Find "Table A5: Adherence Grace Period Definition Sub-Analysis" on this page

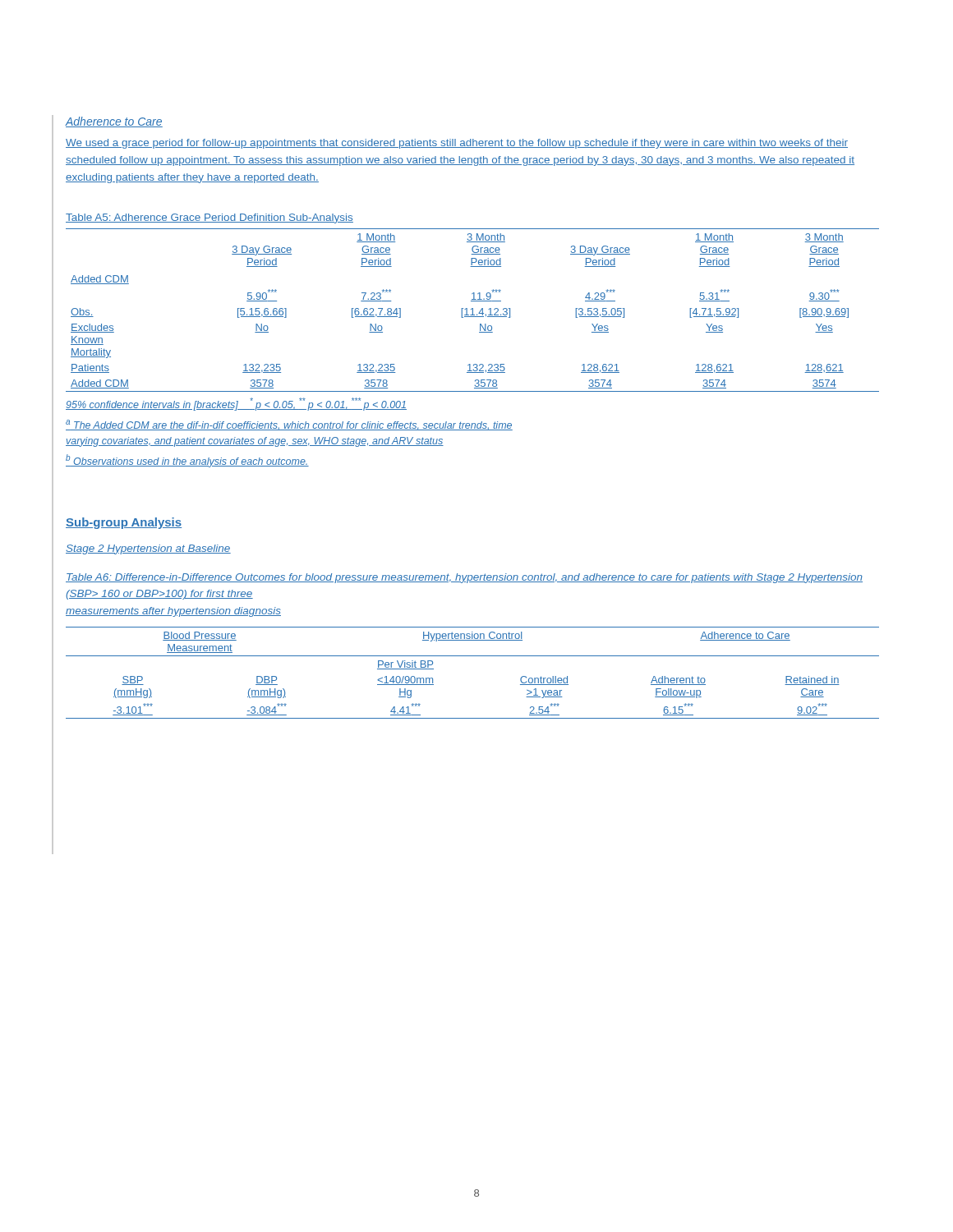tap(209, 217)
